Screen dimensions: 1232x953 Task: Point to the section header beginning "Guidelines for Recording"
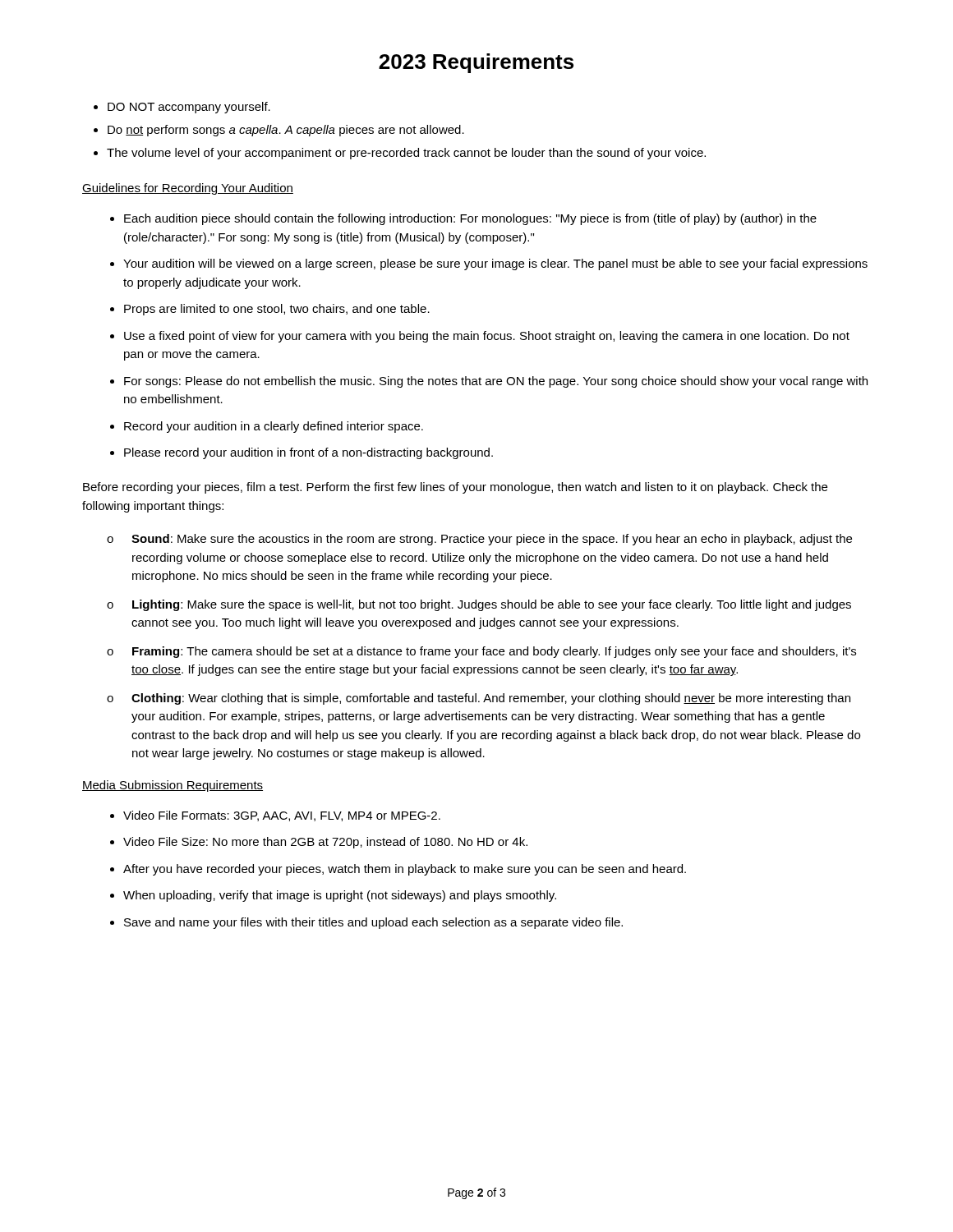(x=188, y=189)
